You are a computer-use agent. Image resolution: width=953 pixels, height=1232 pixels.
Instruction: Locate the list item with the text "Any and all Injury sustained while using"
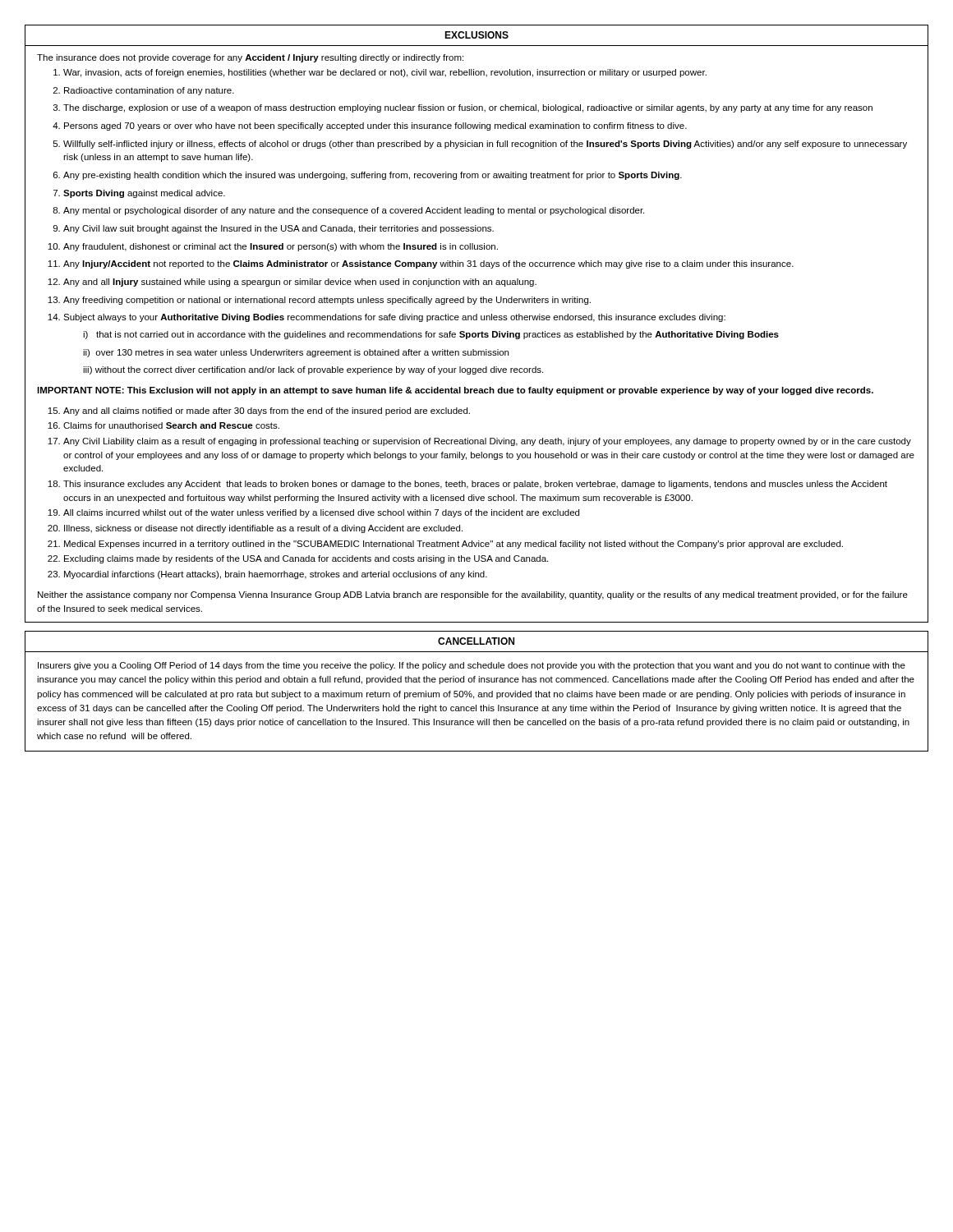[300, 282]
